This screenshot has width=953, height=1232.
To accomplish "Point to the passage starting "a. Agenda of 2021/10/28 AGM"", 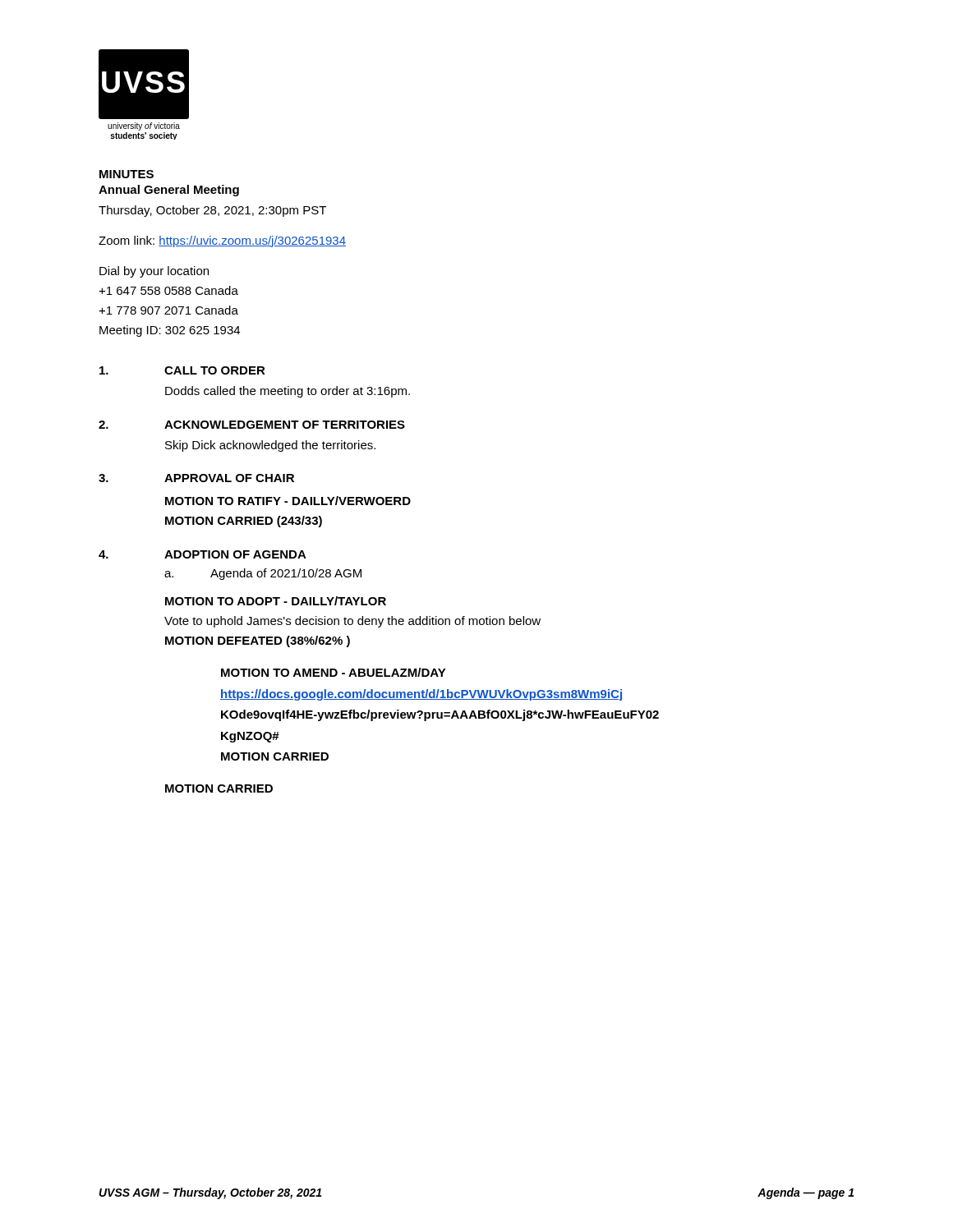I will click(x=263, y=573).
